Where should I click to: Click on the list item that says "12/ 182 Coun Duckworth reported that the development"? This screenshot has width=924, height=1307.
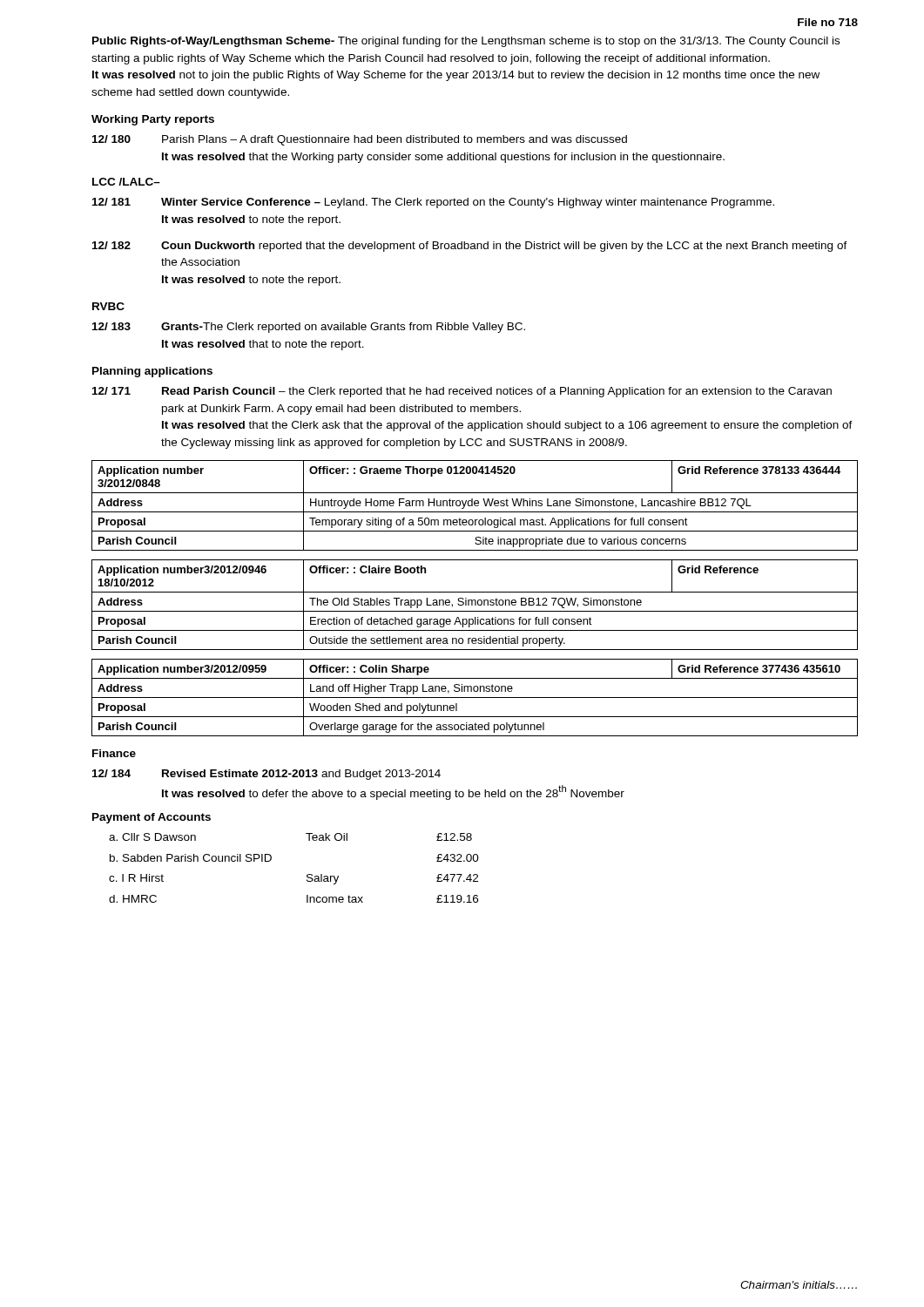pos(470,247)
